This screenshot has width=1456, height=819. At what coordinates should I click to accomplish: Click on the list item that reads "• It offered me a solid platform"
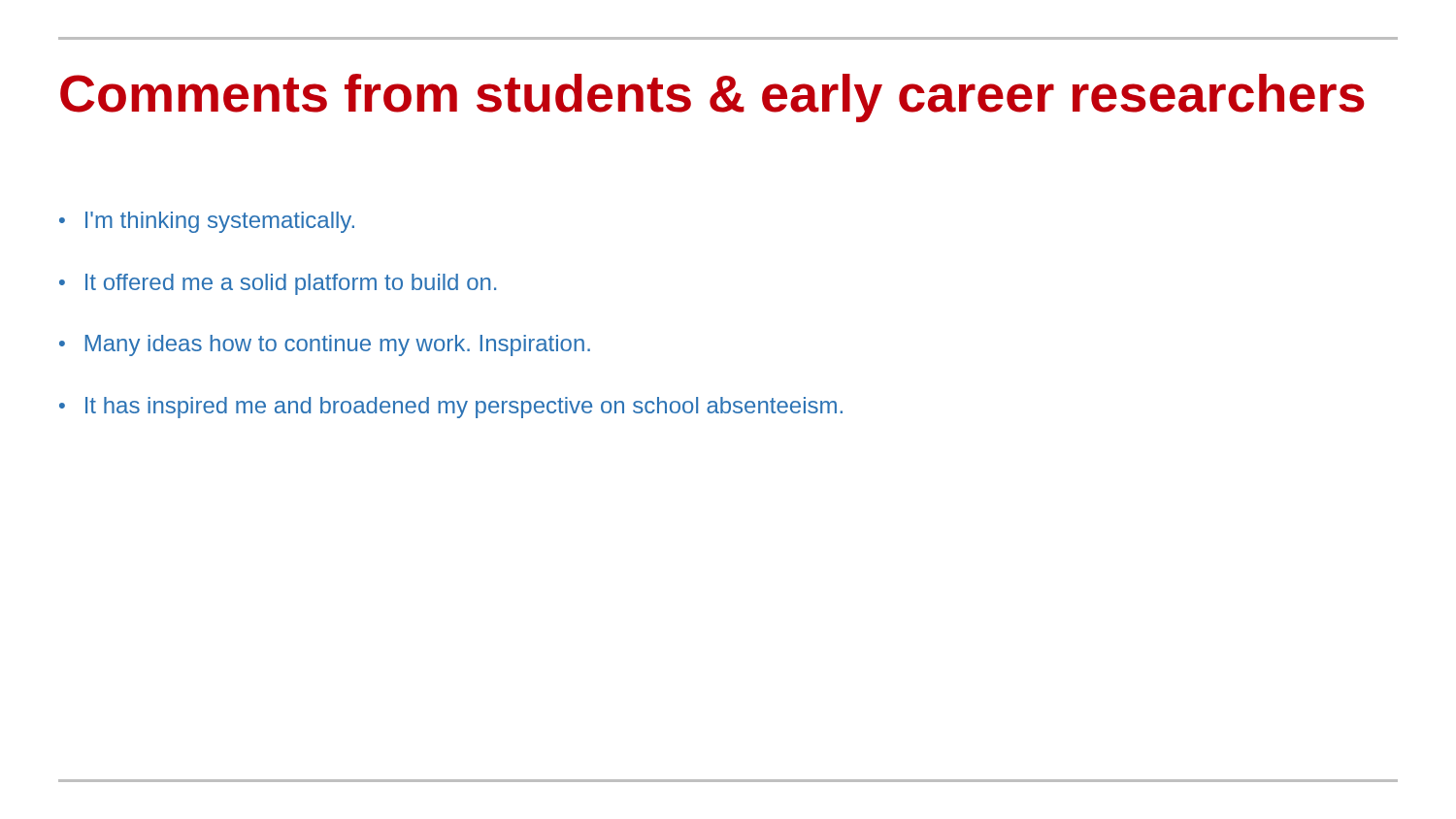pos(278,282)
